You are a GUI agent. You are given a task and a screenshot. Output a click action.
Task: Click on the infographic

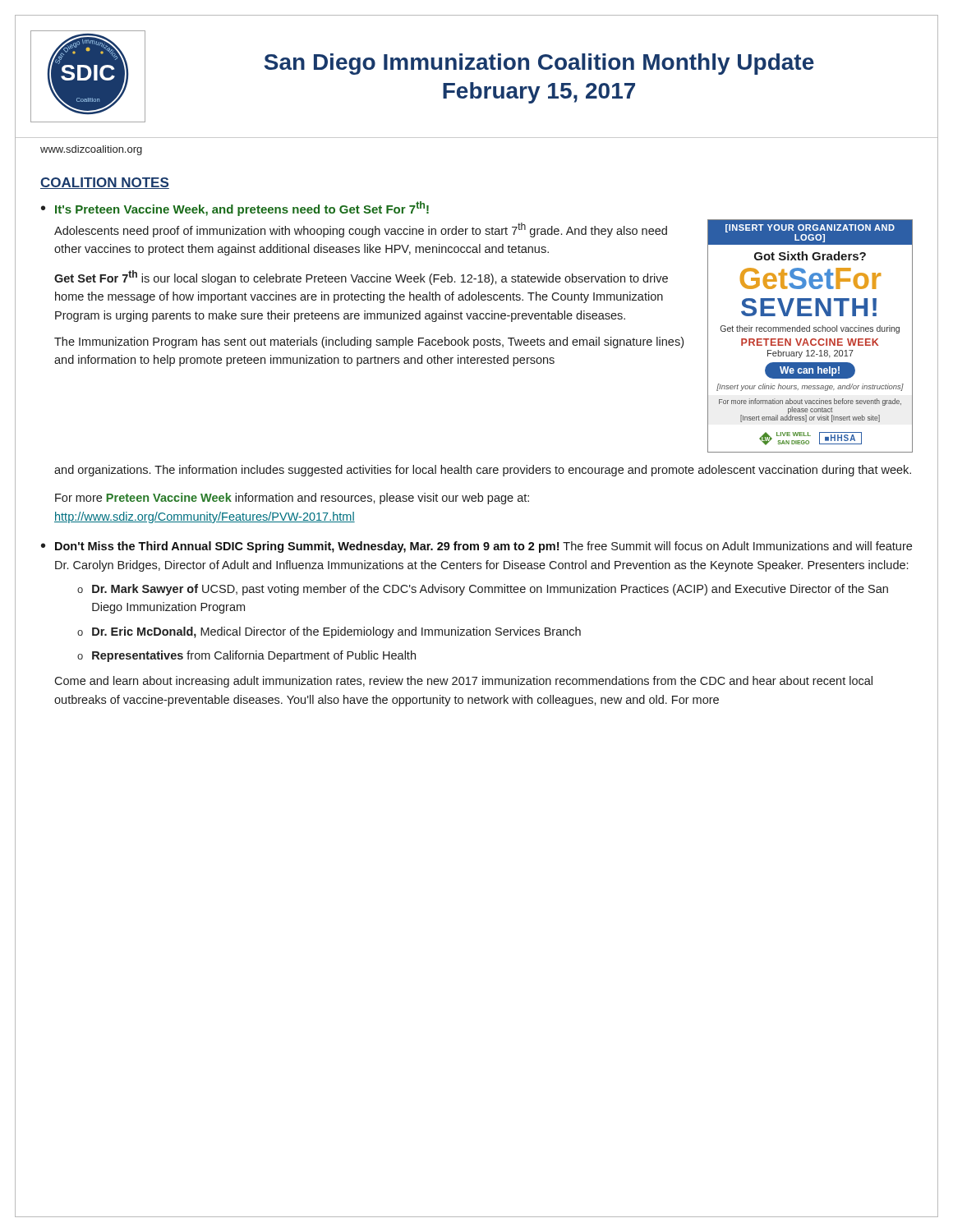click(x=810, y=336)
